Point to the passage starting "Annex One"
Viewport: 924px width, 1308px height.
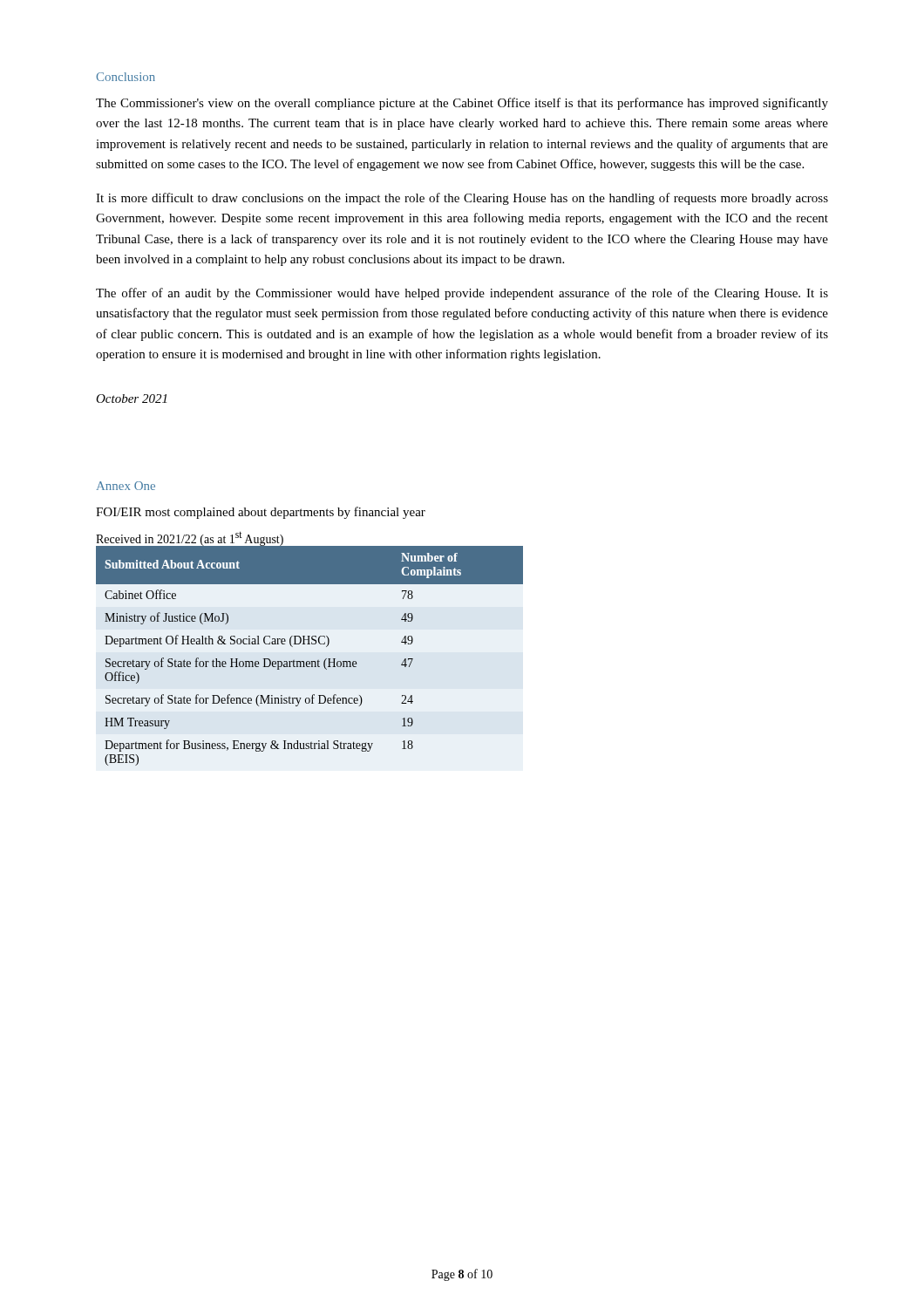tap(126, 486)
